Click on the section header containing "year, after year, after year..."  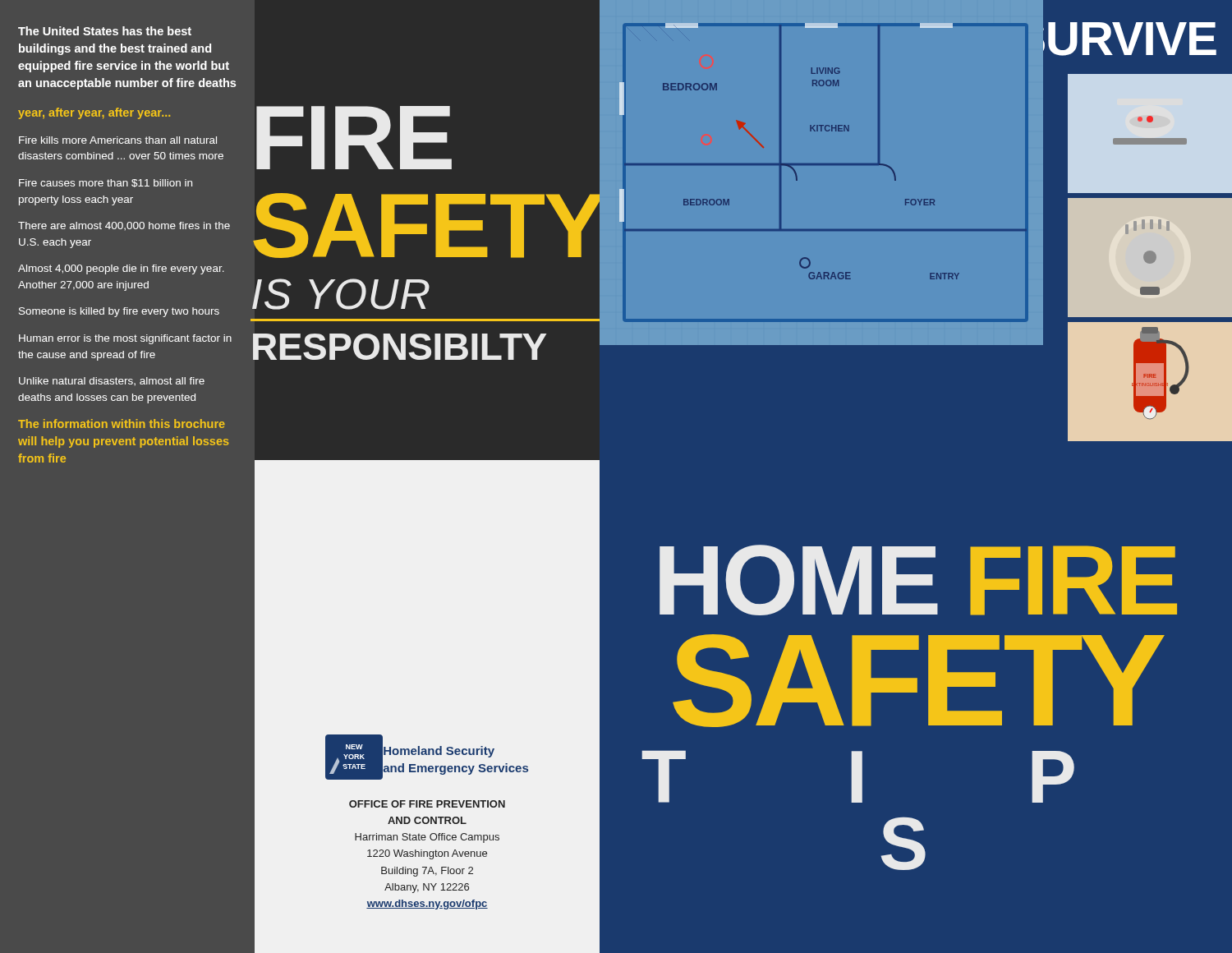click(95, 113)
